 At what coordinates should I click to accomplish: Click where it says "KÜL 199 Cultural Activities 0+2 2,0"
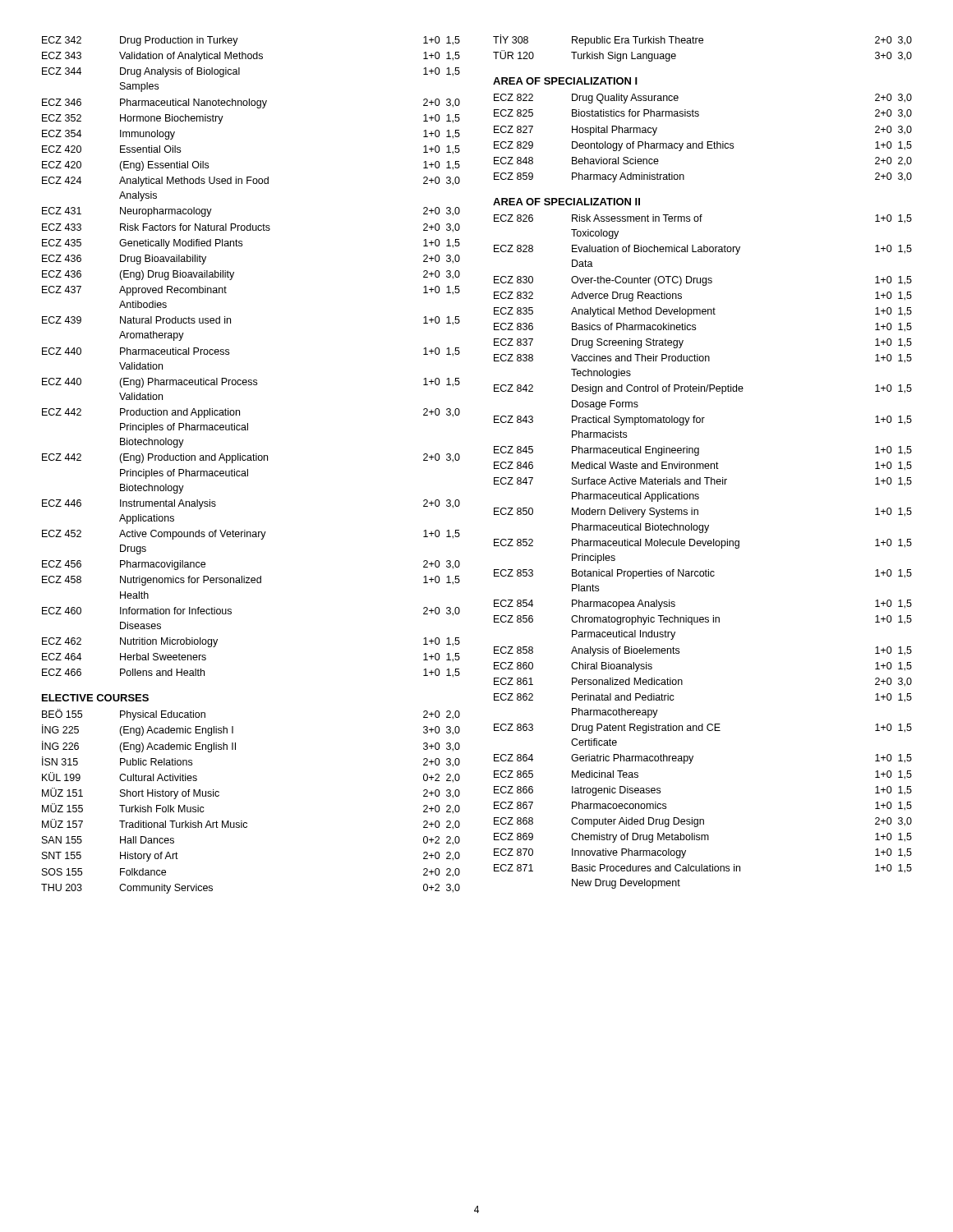(x=57, y=777)
